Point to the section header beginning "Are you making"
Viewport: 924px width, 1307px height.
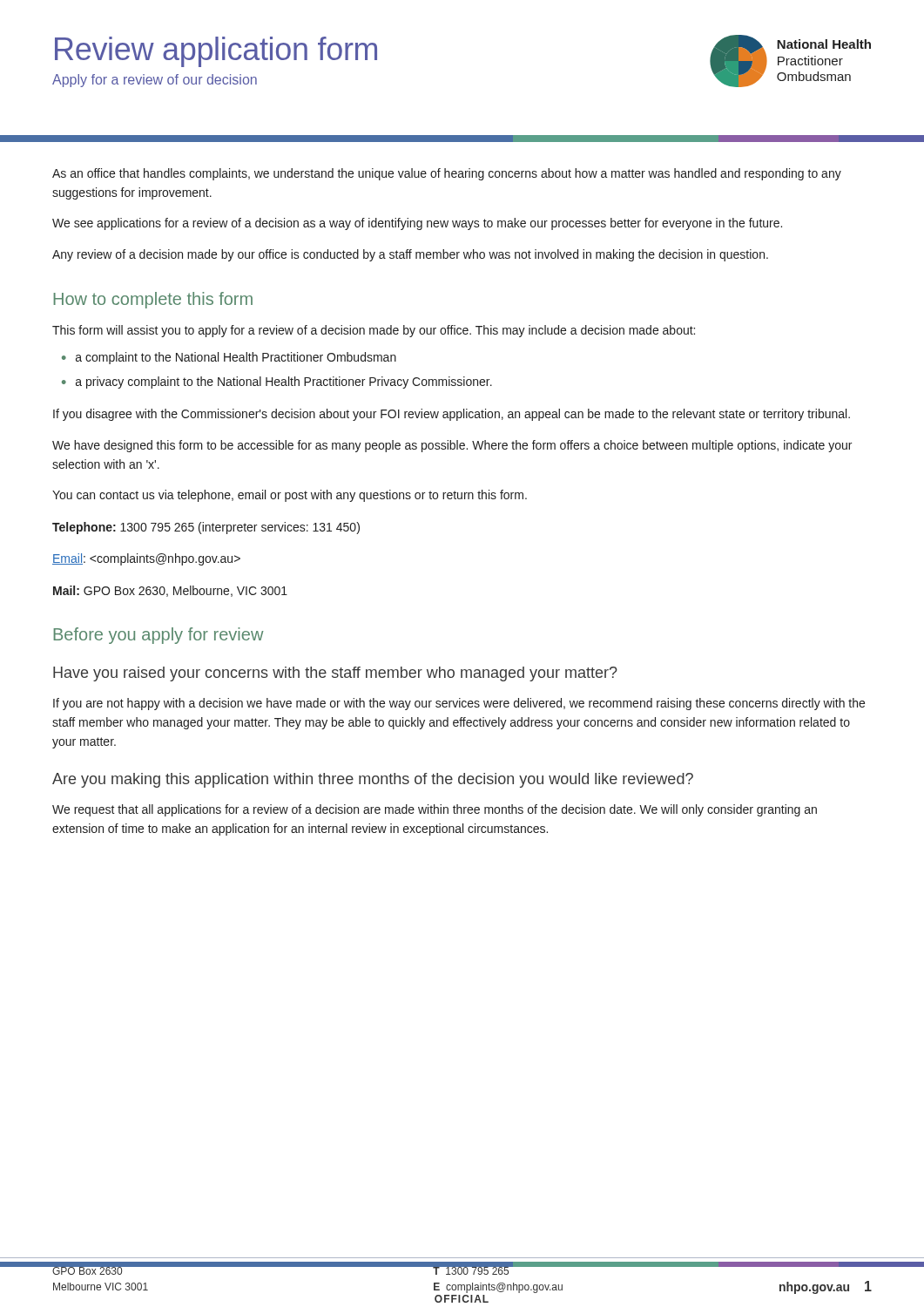(462, 780)
